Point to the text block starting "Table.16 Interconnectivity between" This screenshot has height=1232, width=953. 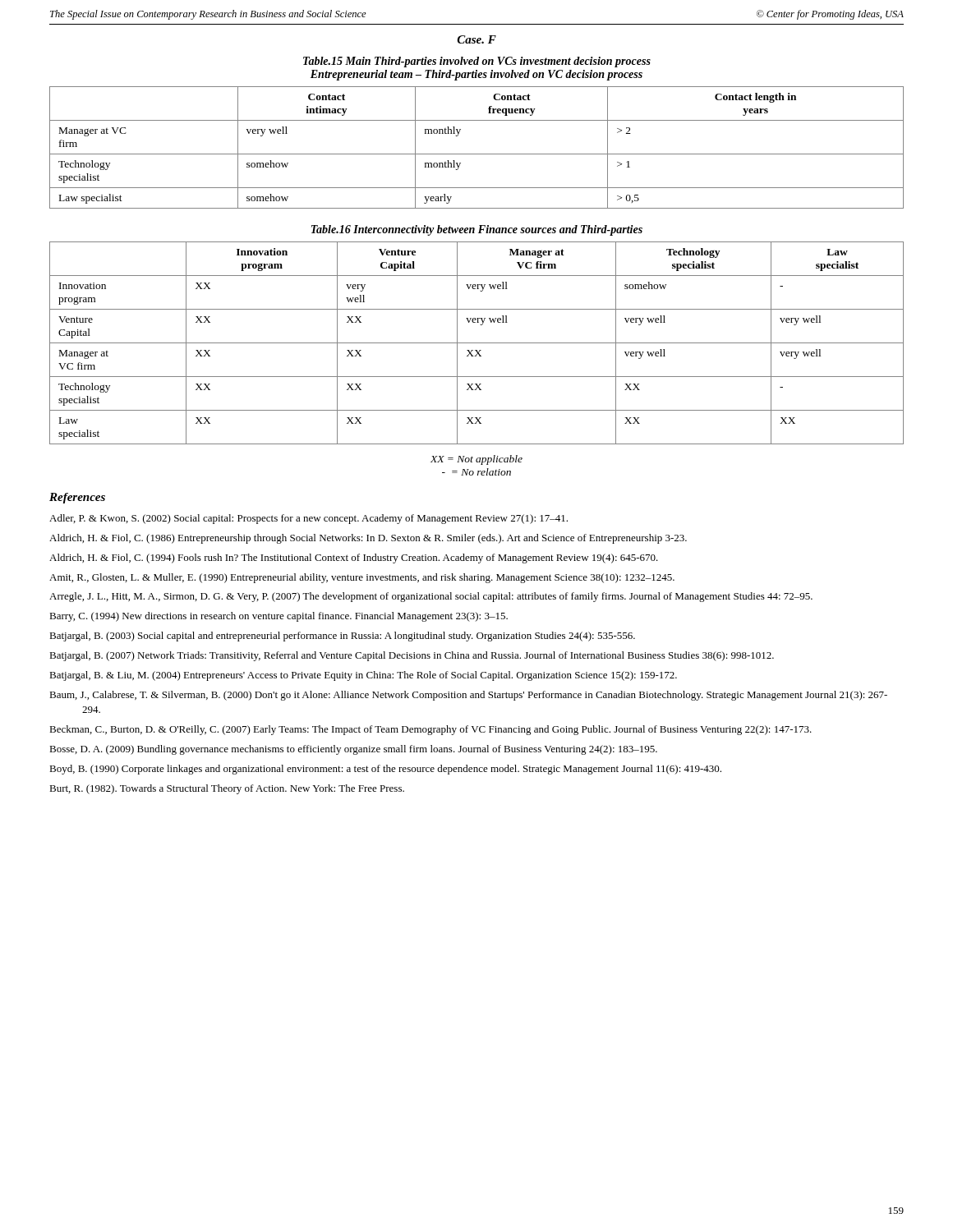pos(476,230)
